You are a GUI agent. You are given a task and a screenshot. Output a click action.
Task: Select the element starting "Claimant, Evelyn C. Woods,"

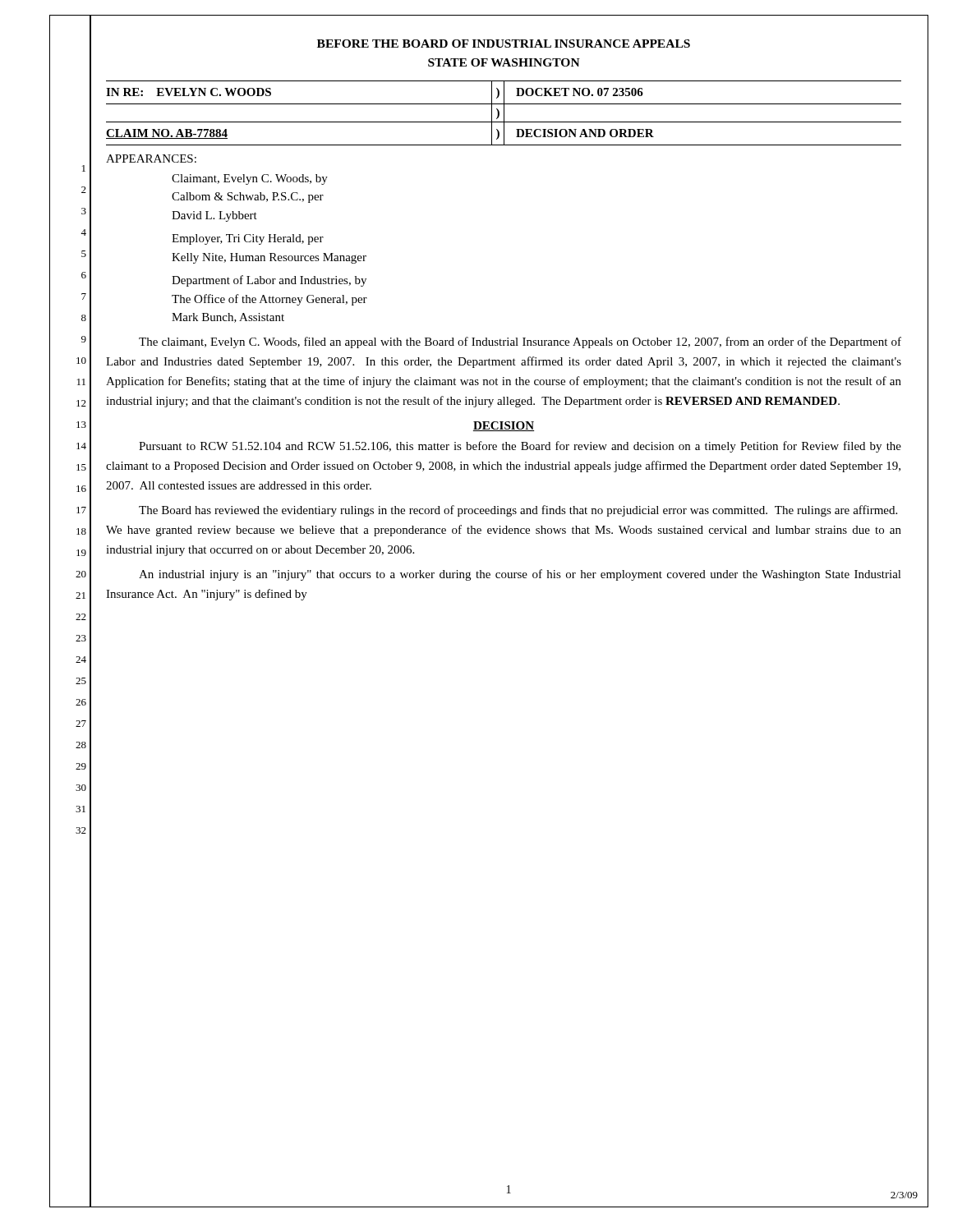click(250, 196)
